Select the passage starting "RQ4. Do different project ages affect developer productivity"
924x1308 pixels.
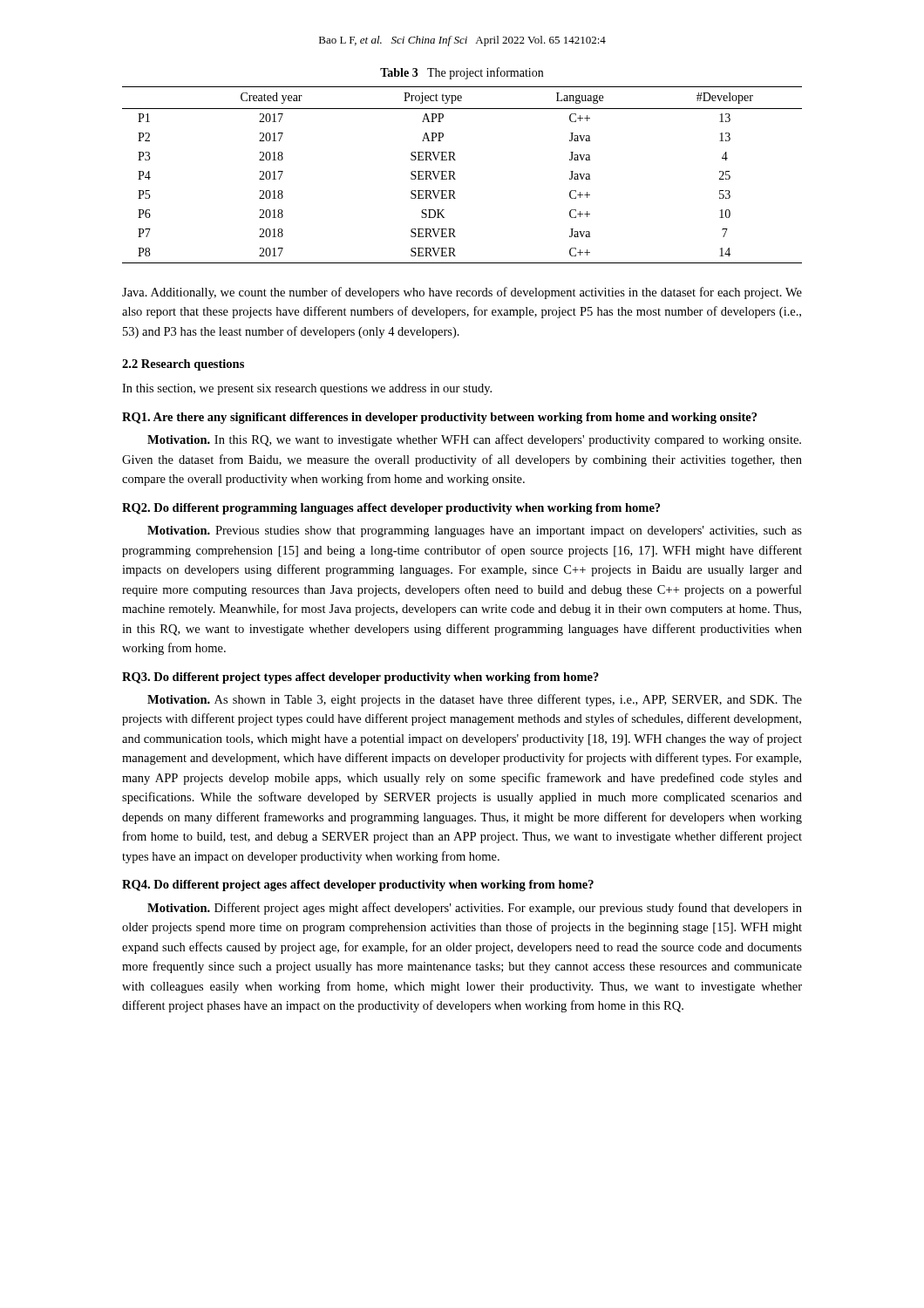coord(358,884)
